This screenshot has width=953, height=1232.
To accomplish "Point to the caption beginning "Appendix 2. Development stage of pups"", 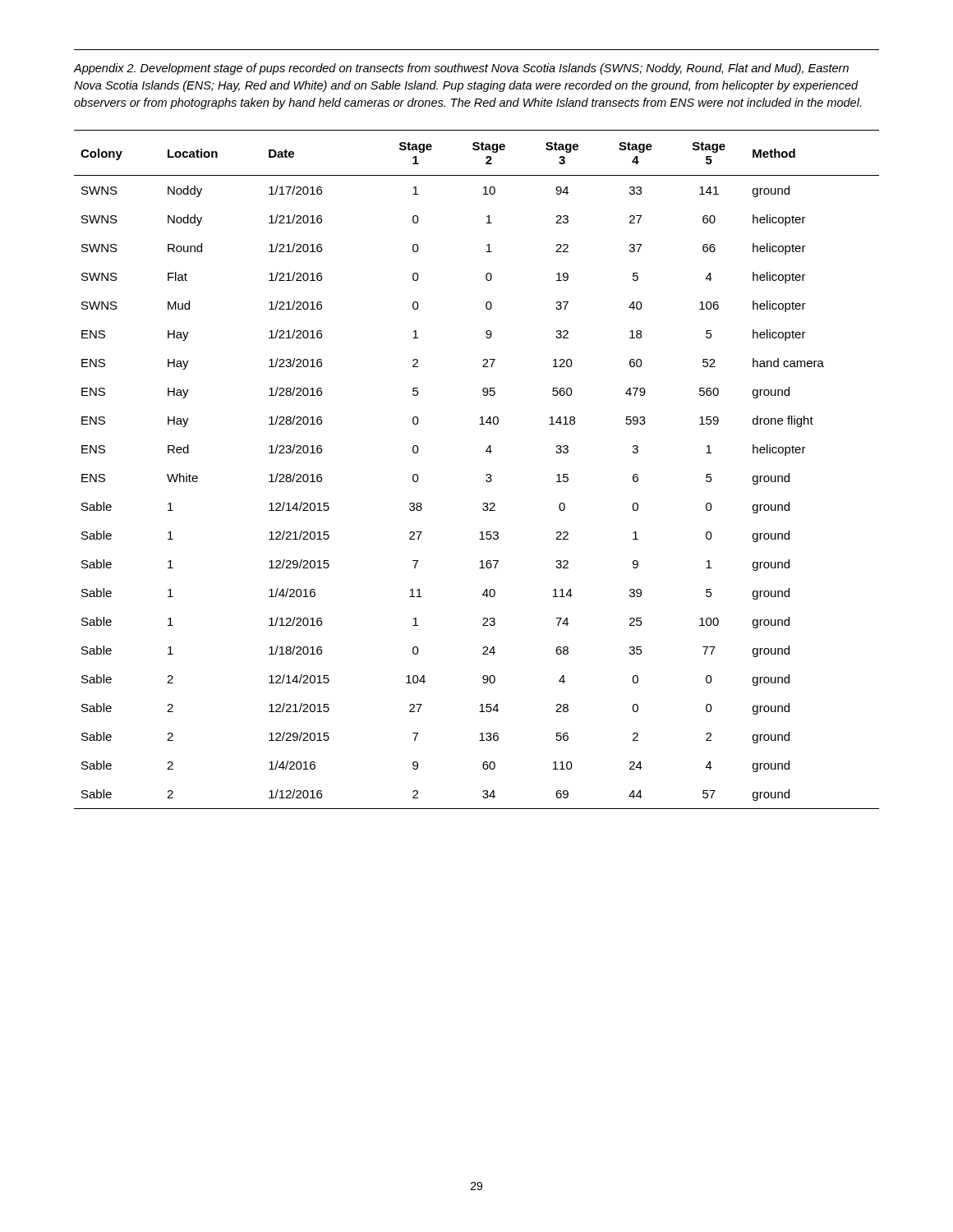I will [x=468, y=85].
